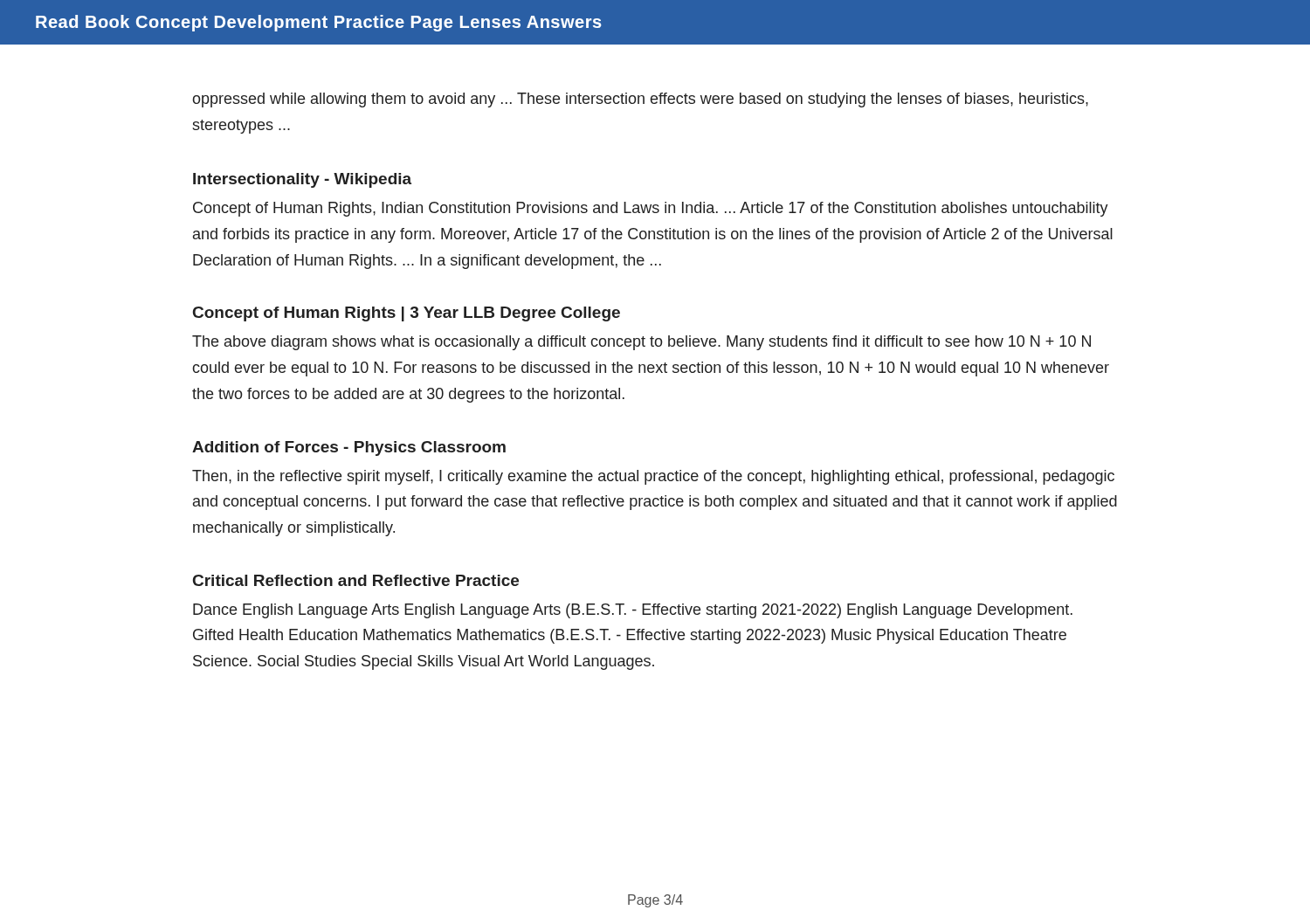Screen dimensions: 924x1310
Task: Find the section header containing "Critical Reflection and"
Action: click(356, 580)
